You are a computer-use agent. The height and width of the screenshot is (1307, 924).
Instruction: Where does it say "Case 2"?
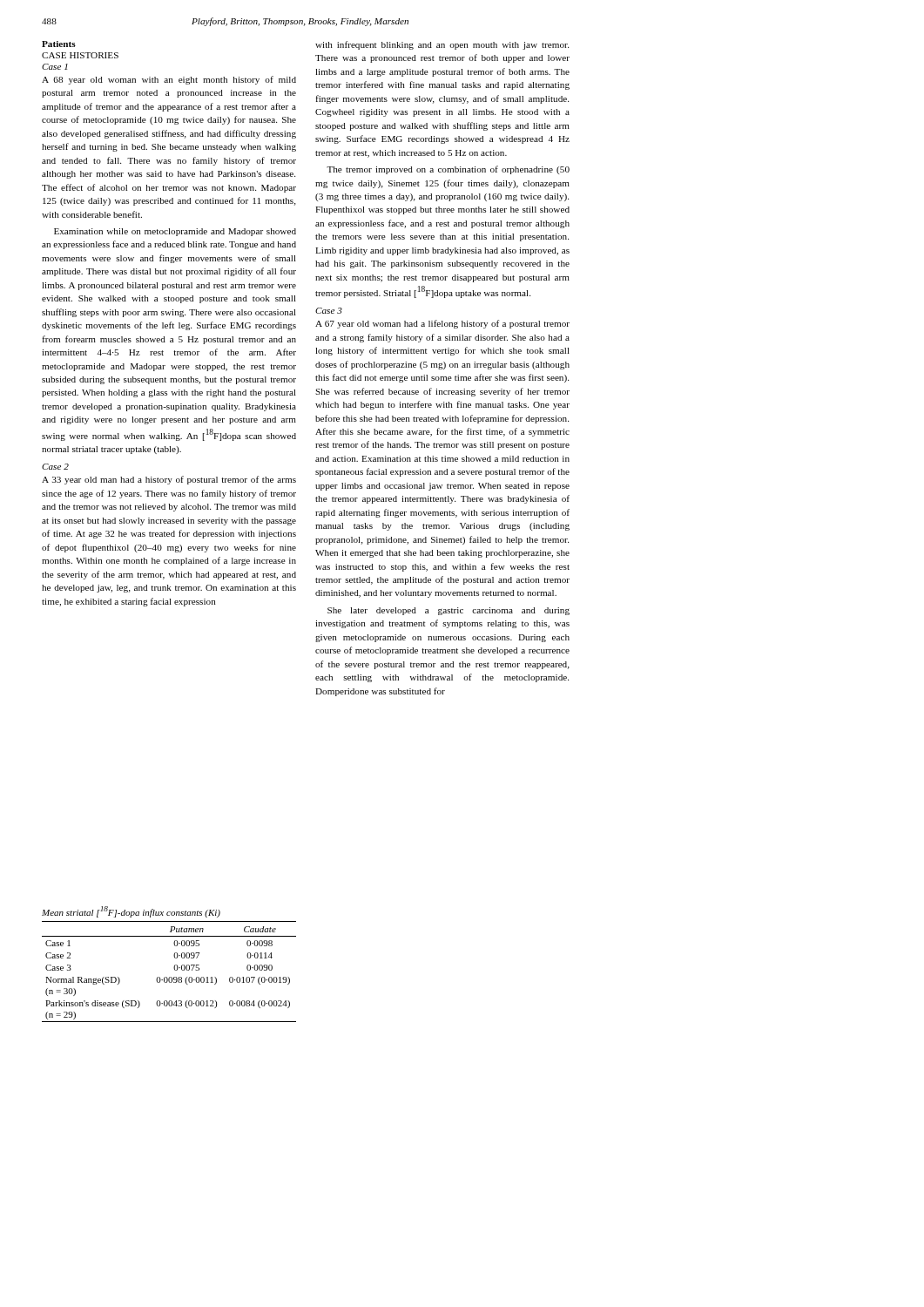click(55, 466)
